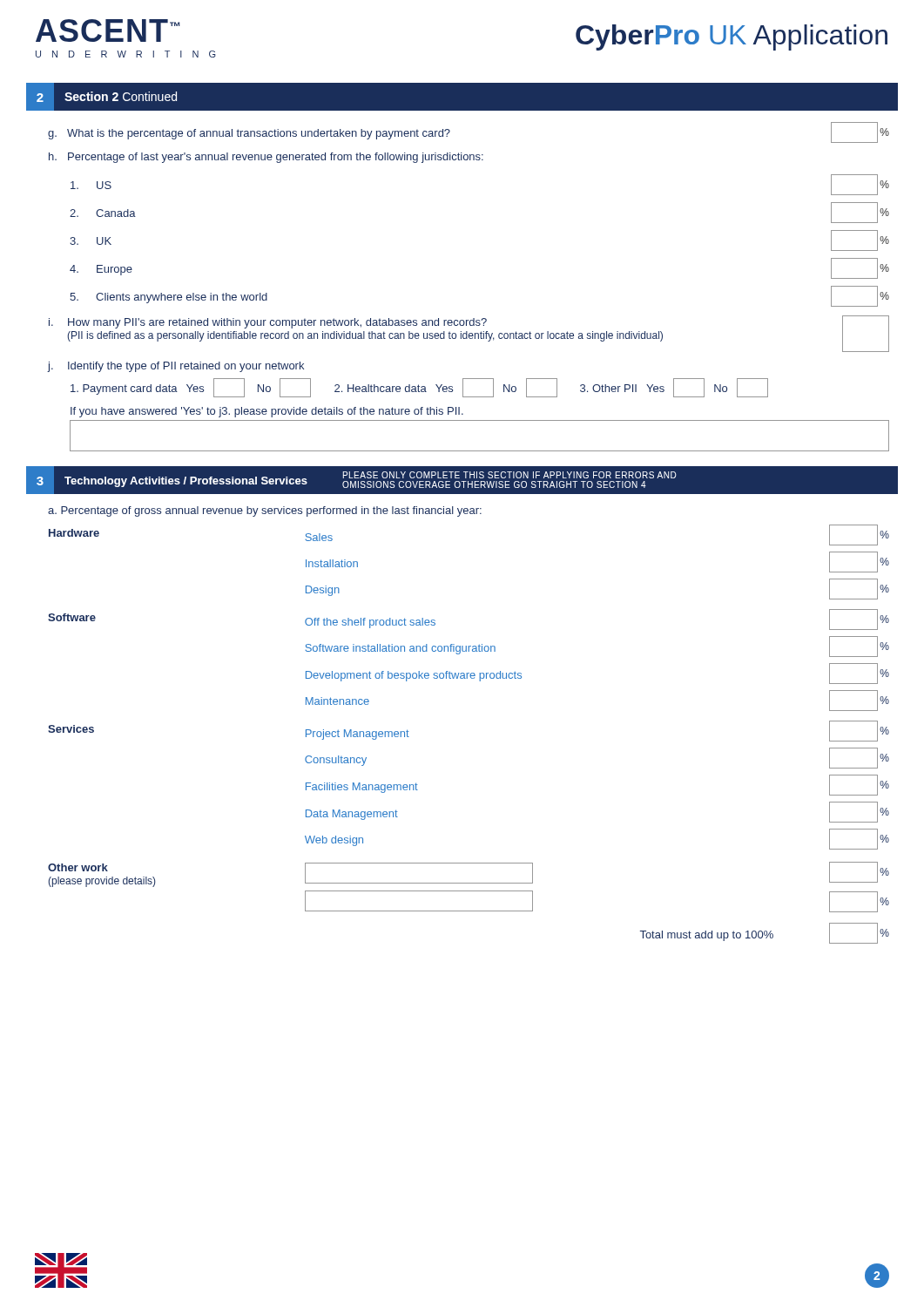
Task: Click on the block starting "3. UK %"
Action: (x=102, y=240)
